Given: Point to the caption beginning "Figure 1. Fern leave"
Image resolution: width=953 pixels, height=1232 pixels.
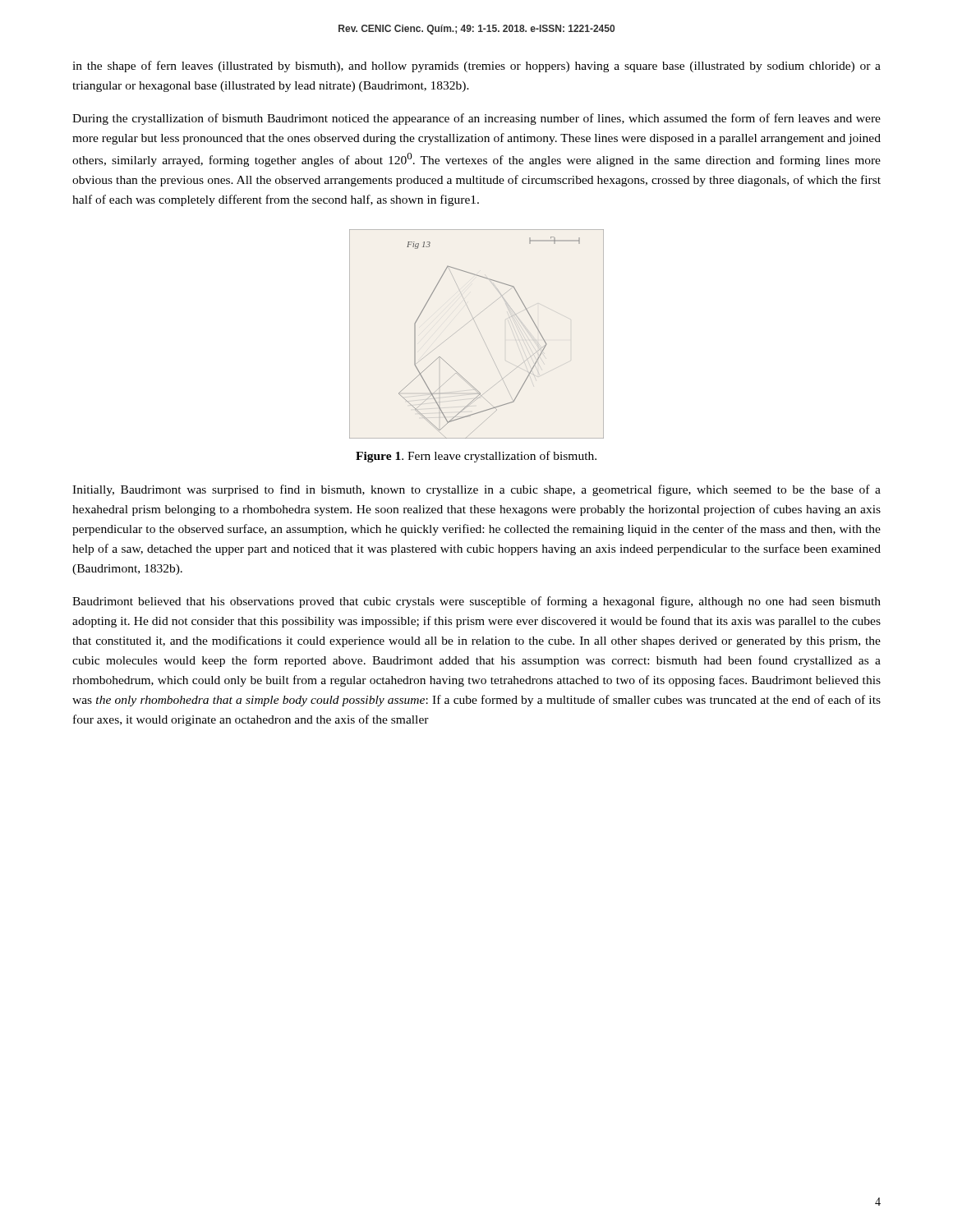Looking at the screenshot, I should [476, 456].
